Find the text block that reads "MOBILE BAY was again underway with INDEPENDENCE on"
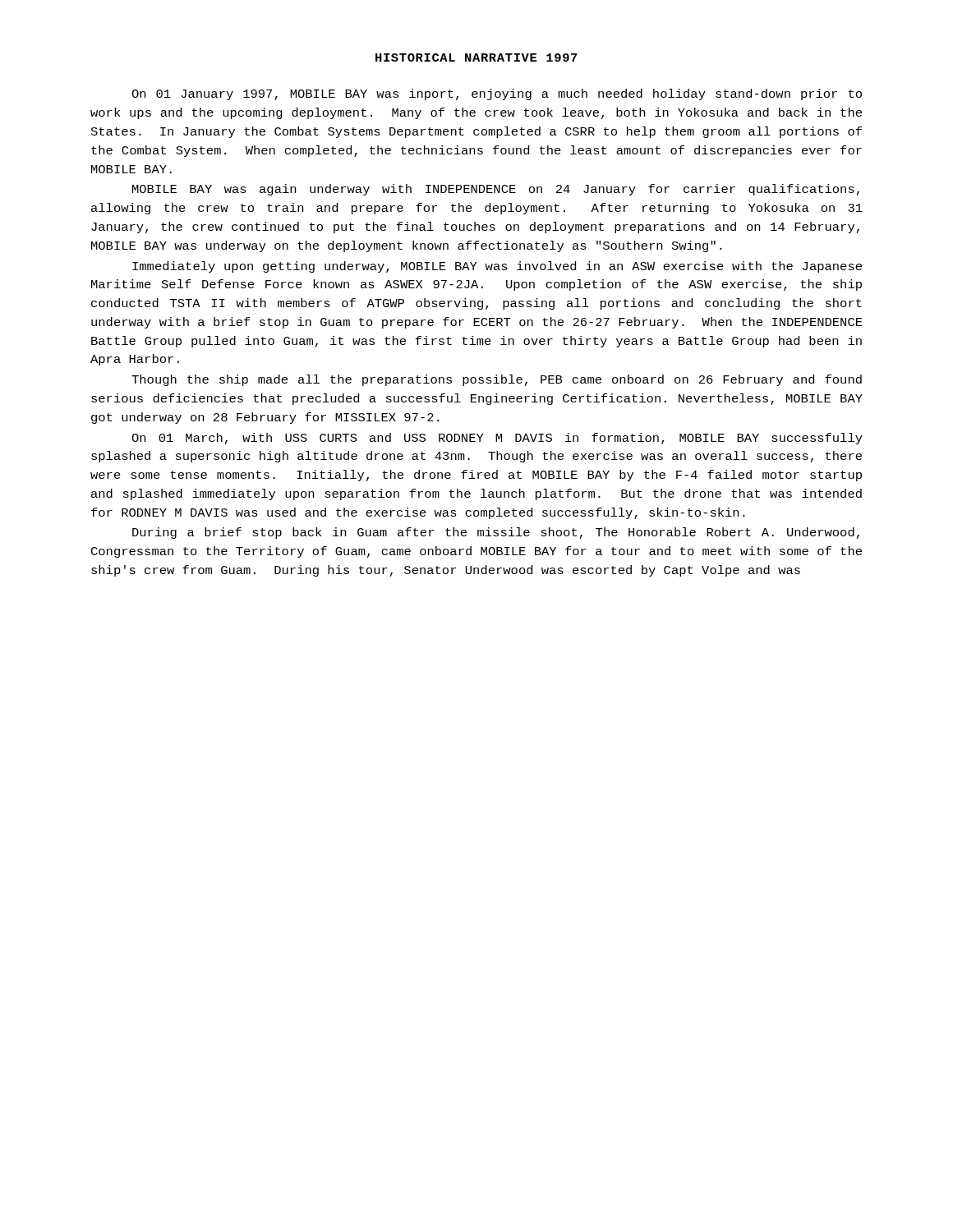The width and height of the screenshot is (953, 1232). tap(476, 218)
